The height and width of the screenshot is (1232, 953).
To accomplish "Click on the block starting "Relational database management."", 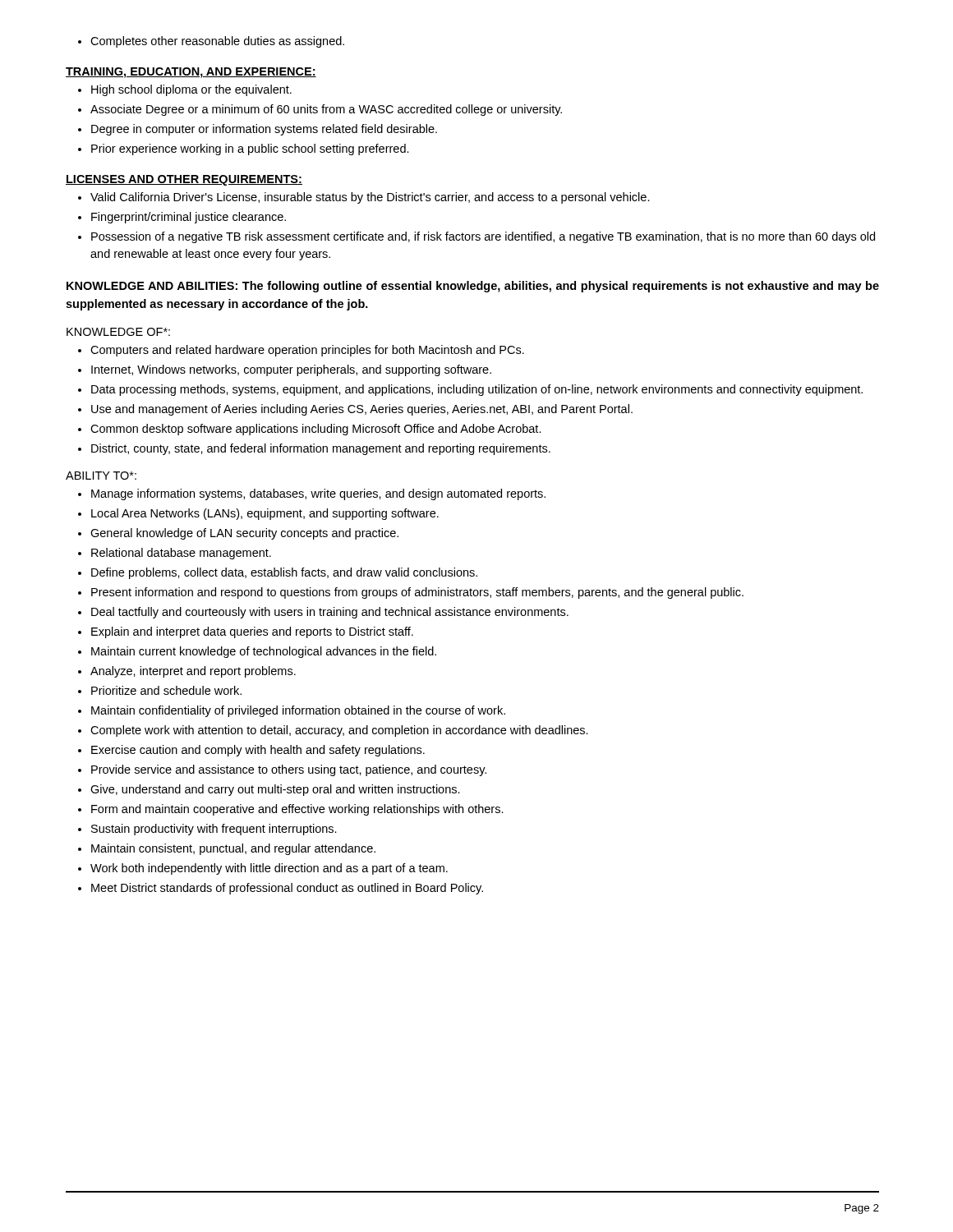I will point(181,554).
